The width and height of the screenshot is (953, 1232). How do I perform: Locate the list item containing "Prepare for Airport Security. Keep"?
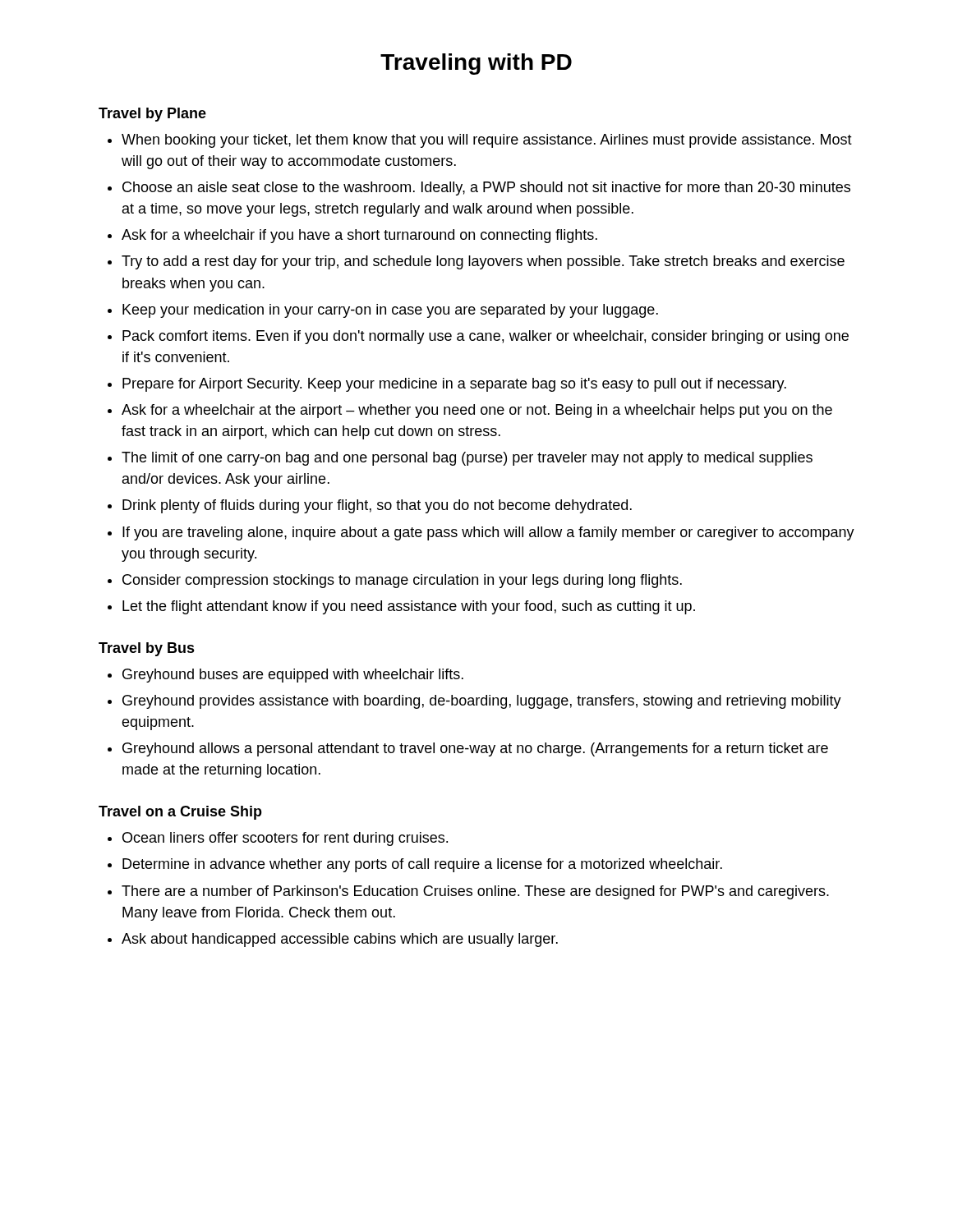[x=476, y=384]
